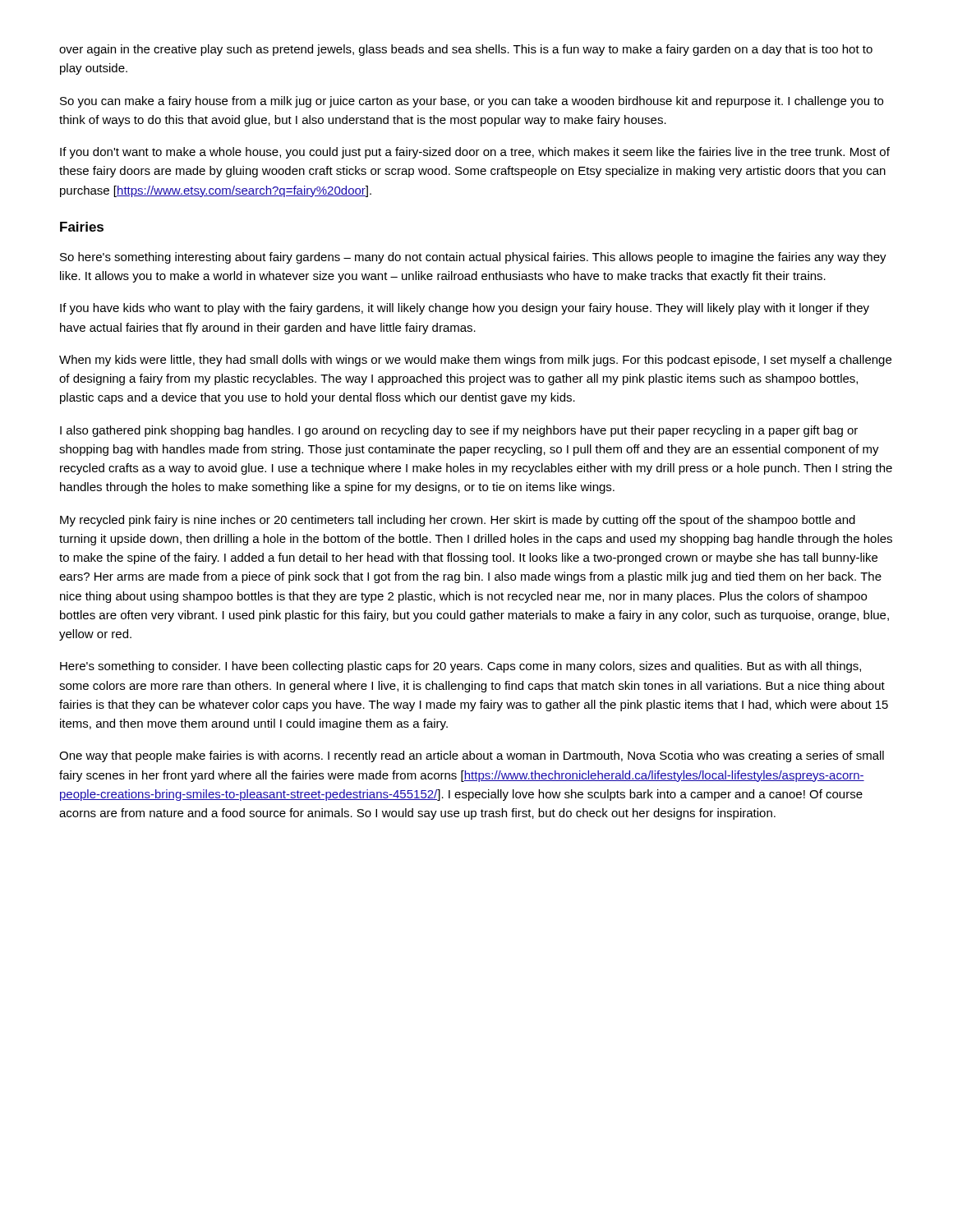This screenshot has width=953, height=1232.
Task: Select the text block that says "When my kids were little,"
Action: coord(476,378)
